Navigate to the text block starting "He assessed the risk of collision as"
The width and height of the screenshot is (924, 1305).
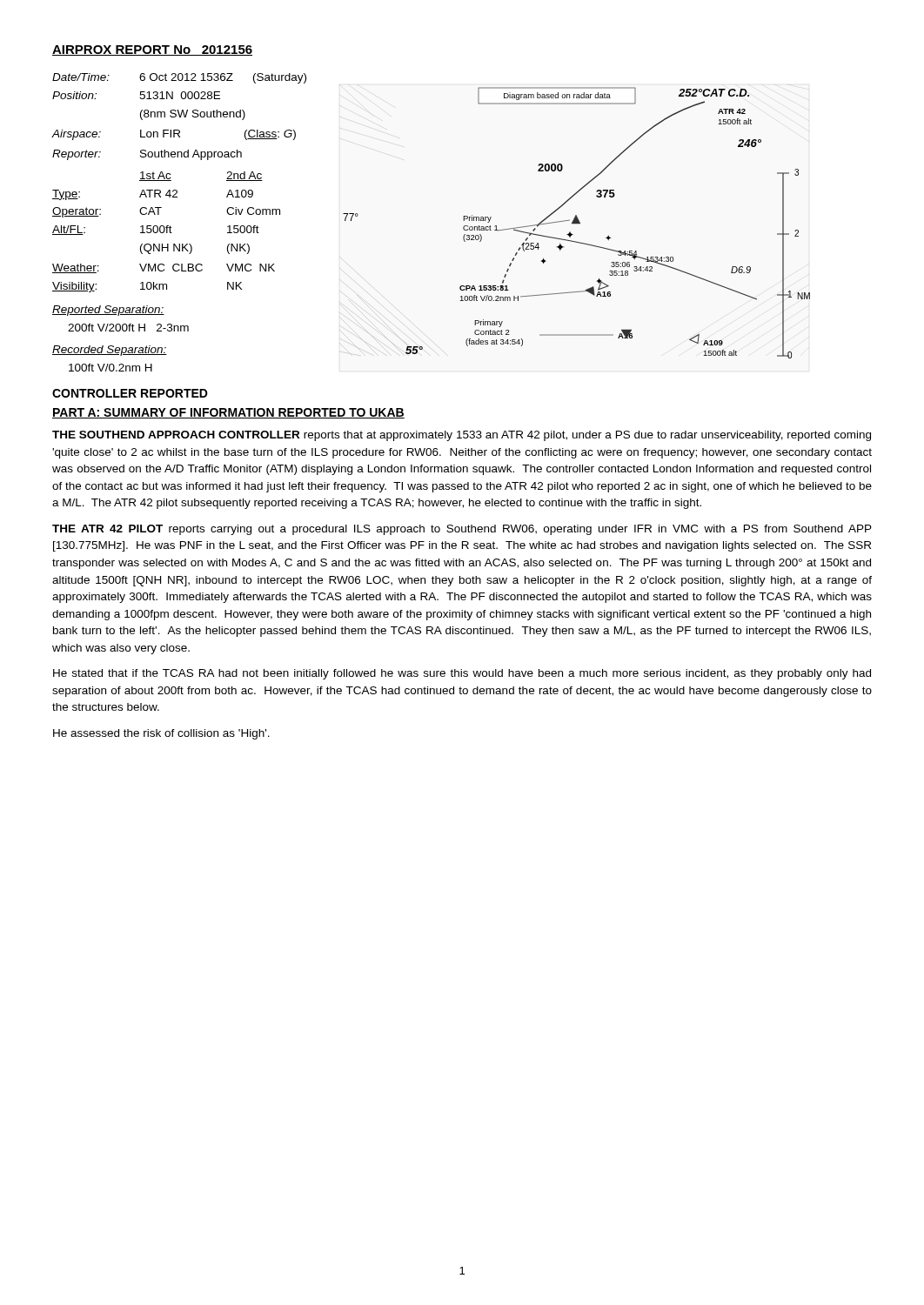click(161, 733)
